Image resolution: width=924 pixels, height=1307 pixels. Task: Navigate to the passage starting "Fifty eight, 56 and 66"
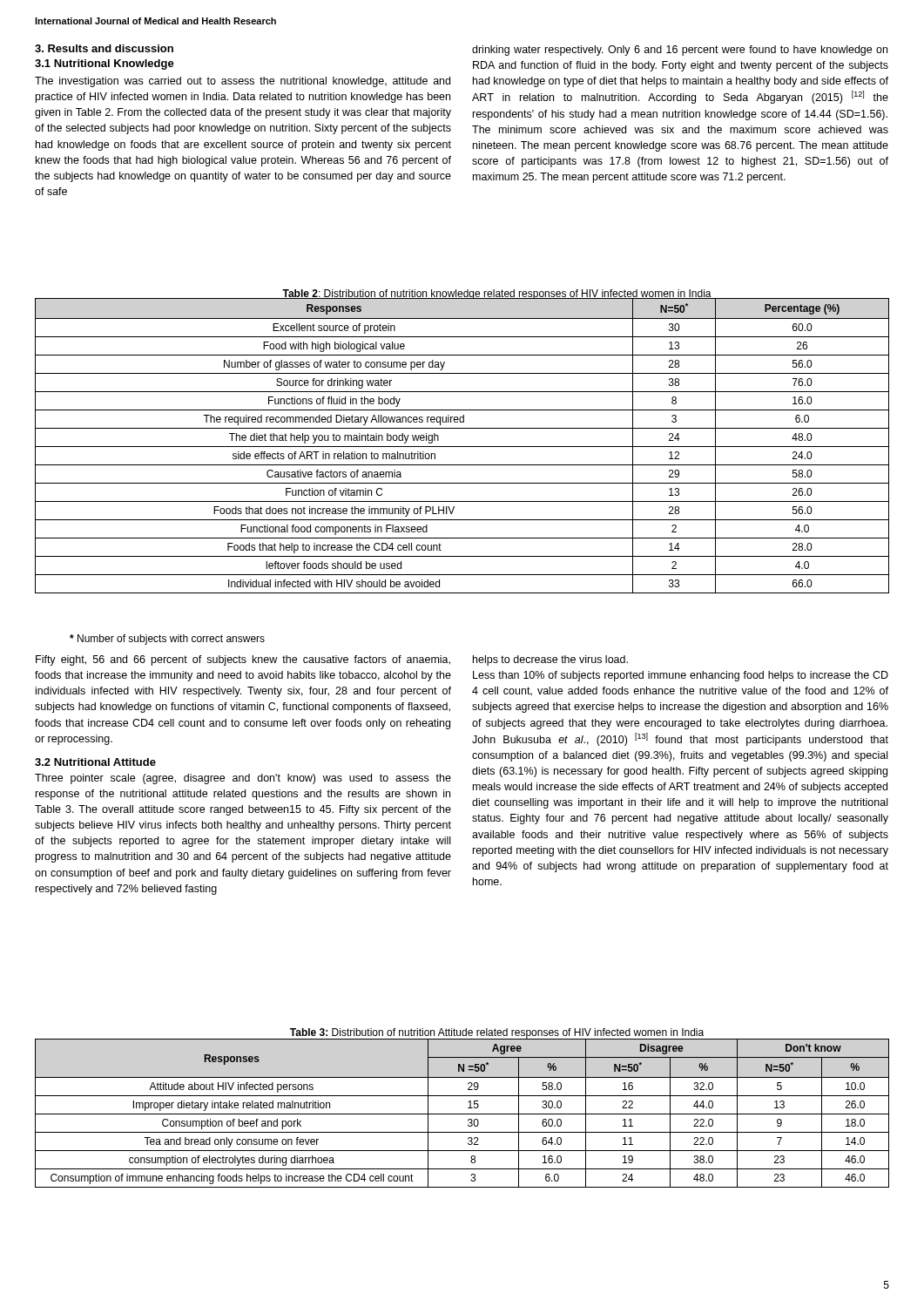pos(243,699)
